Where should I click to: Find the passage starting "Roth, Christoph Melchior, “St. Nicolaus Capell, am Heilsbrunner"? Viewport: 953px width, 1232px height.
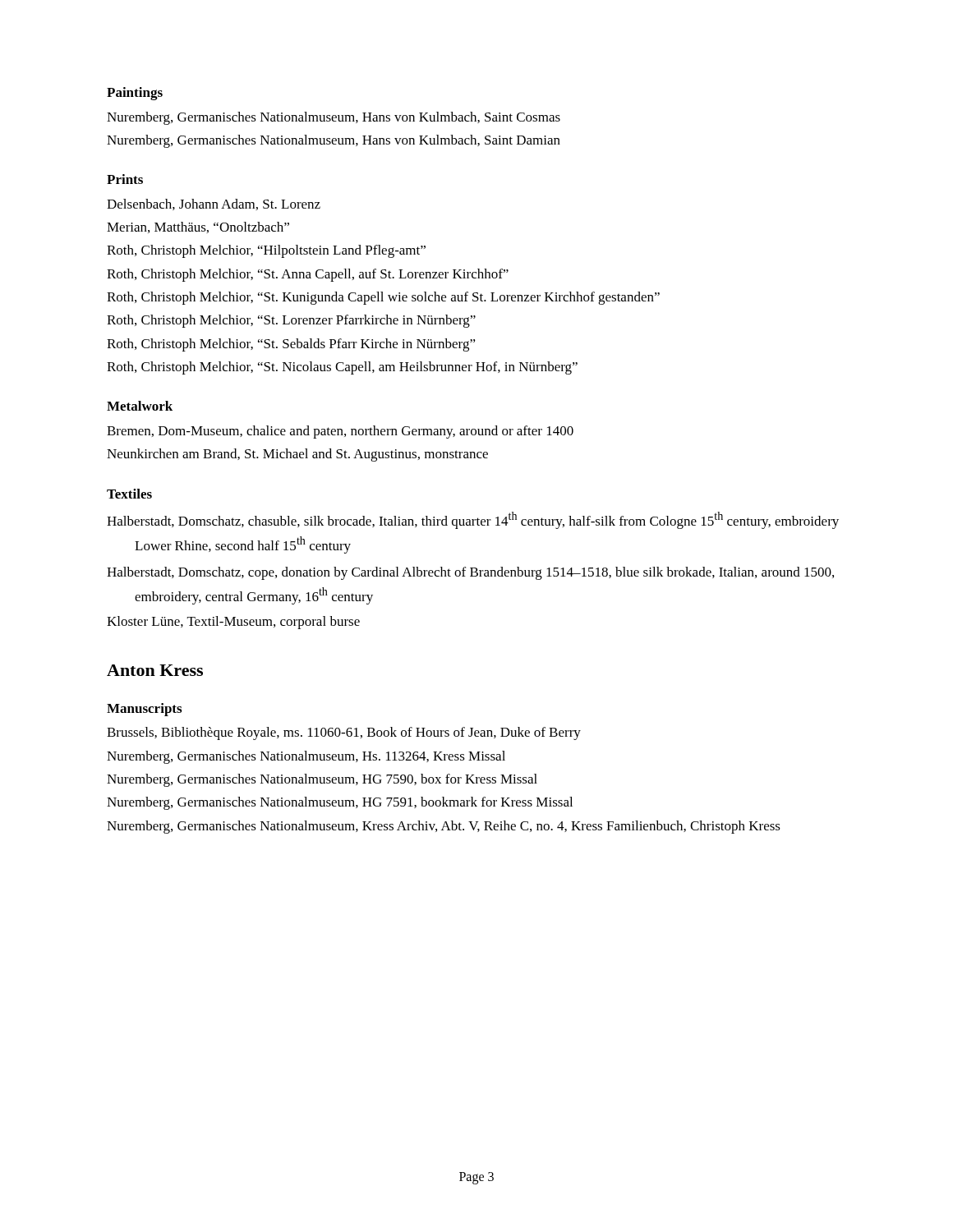click(342, 367)
